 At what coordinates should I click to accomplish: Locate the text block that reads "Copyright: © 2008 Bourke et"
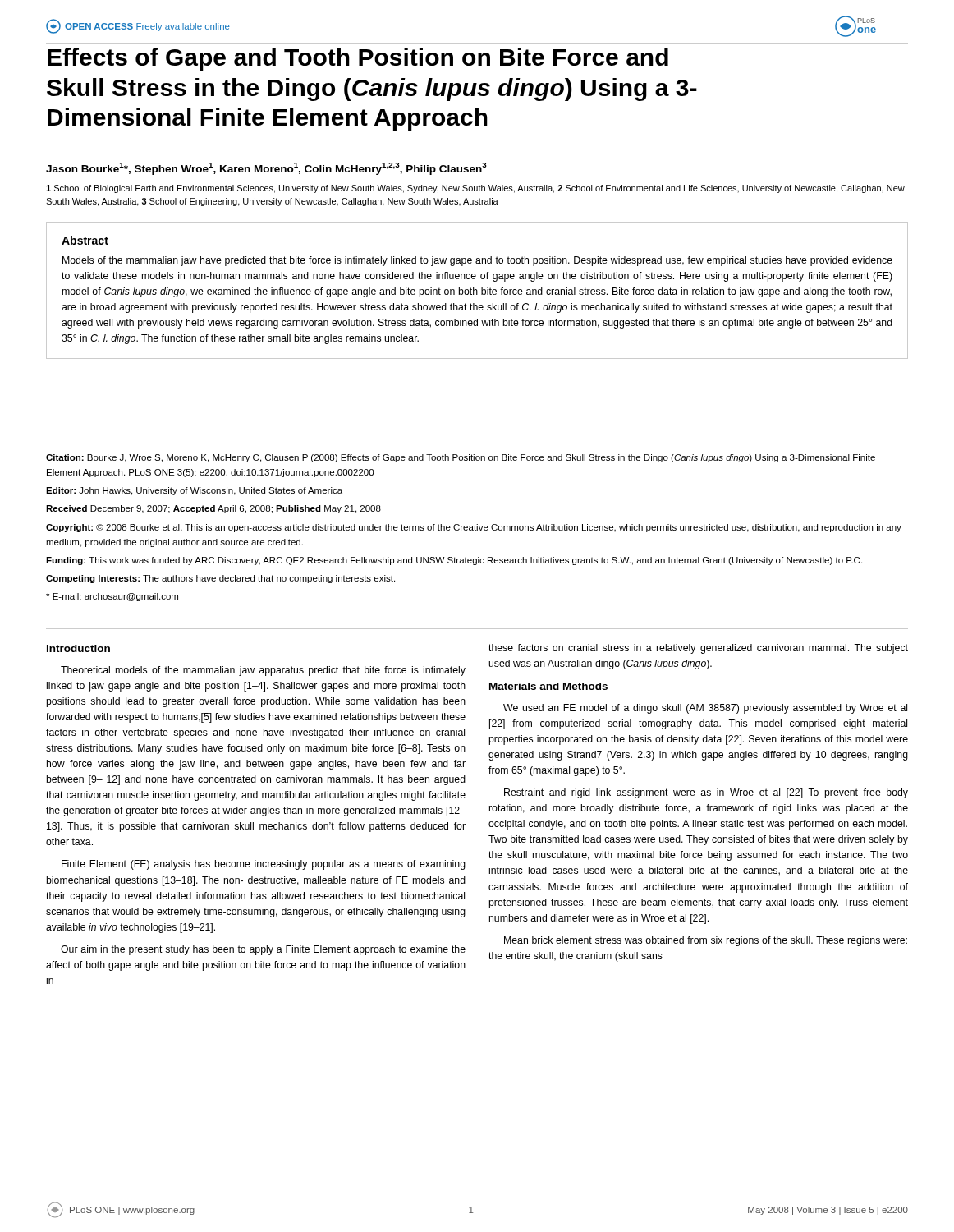tap(474, 535)
